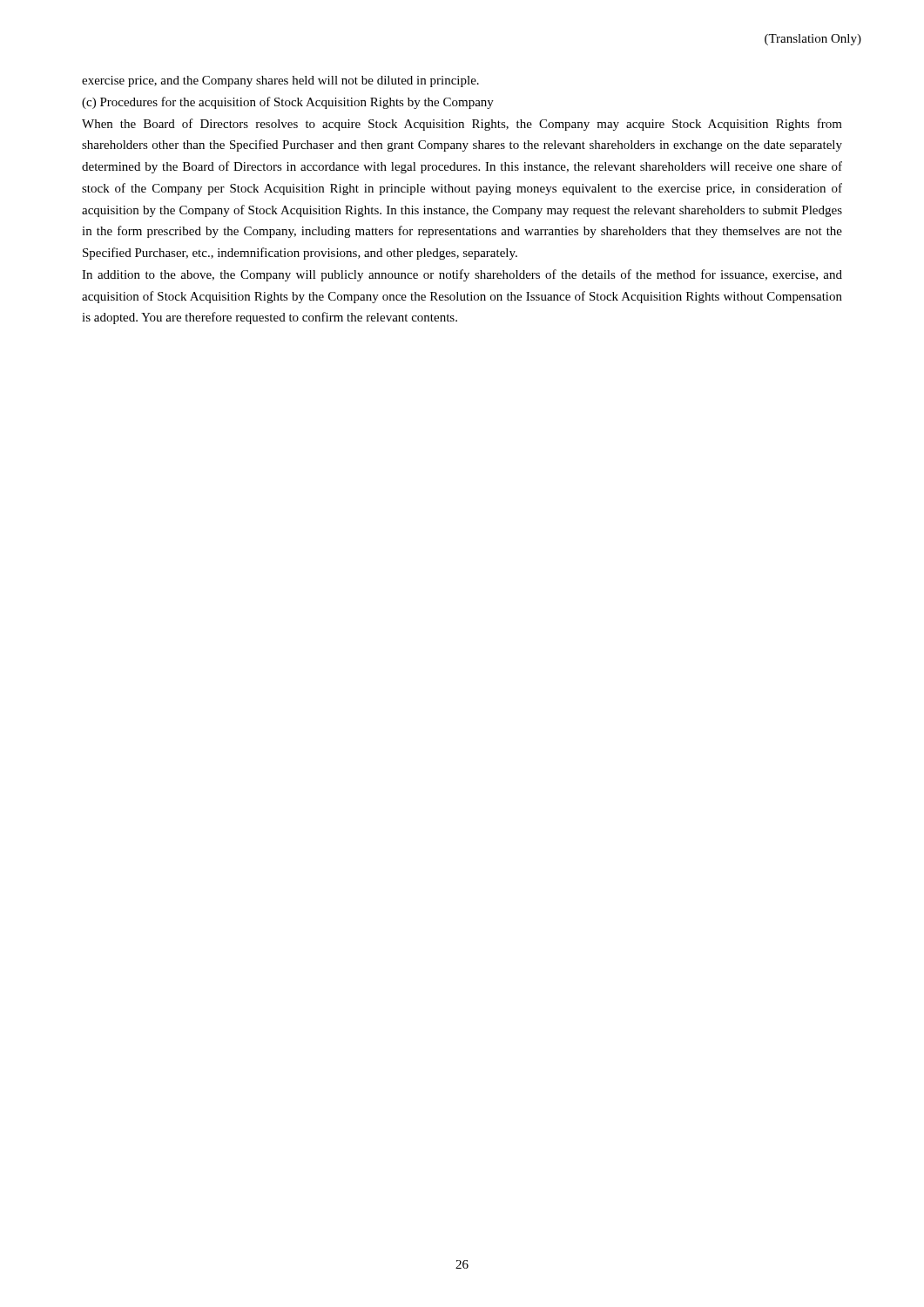Find the text starting "(c) Procedures for the acquisition"
924x1307 pixels.
462,102
